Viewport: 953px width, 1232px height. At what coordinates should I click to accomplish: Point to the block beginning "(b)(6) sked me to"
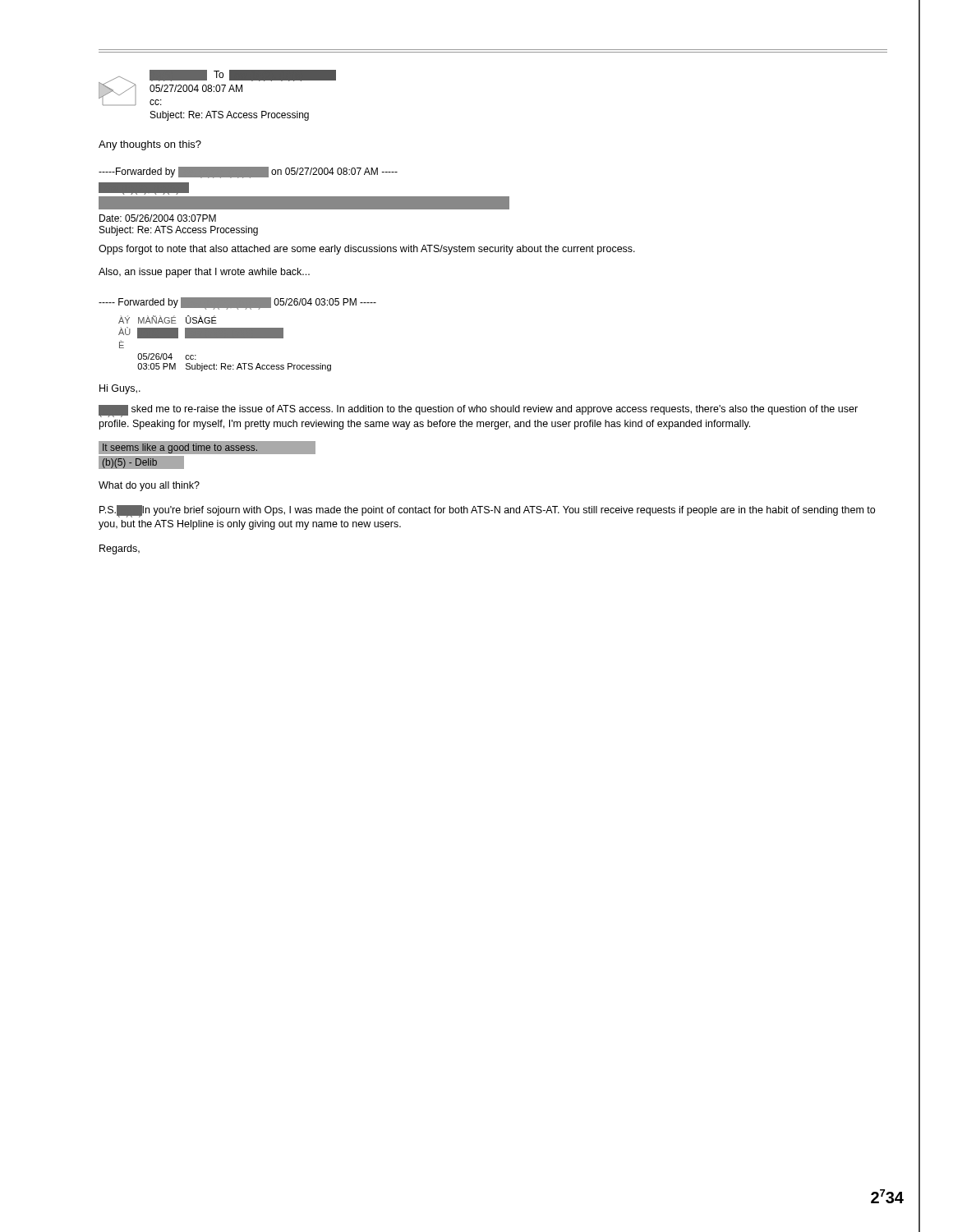[x=493, y=417]
